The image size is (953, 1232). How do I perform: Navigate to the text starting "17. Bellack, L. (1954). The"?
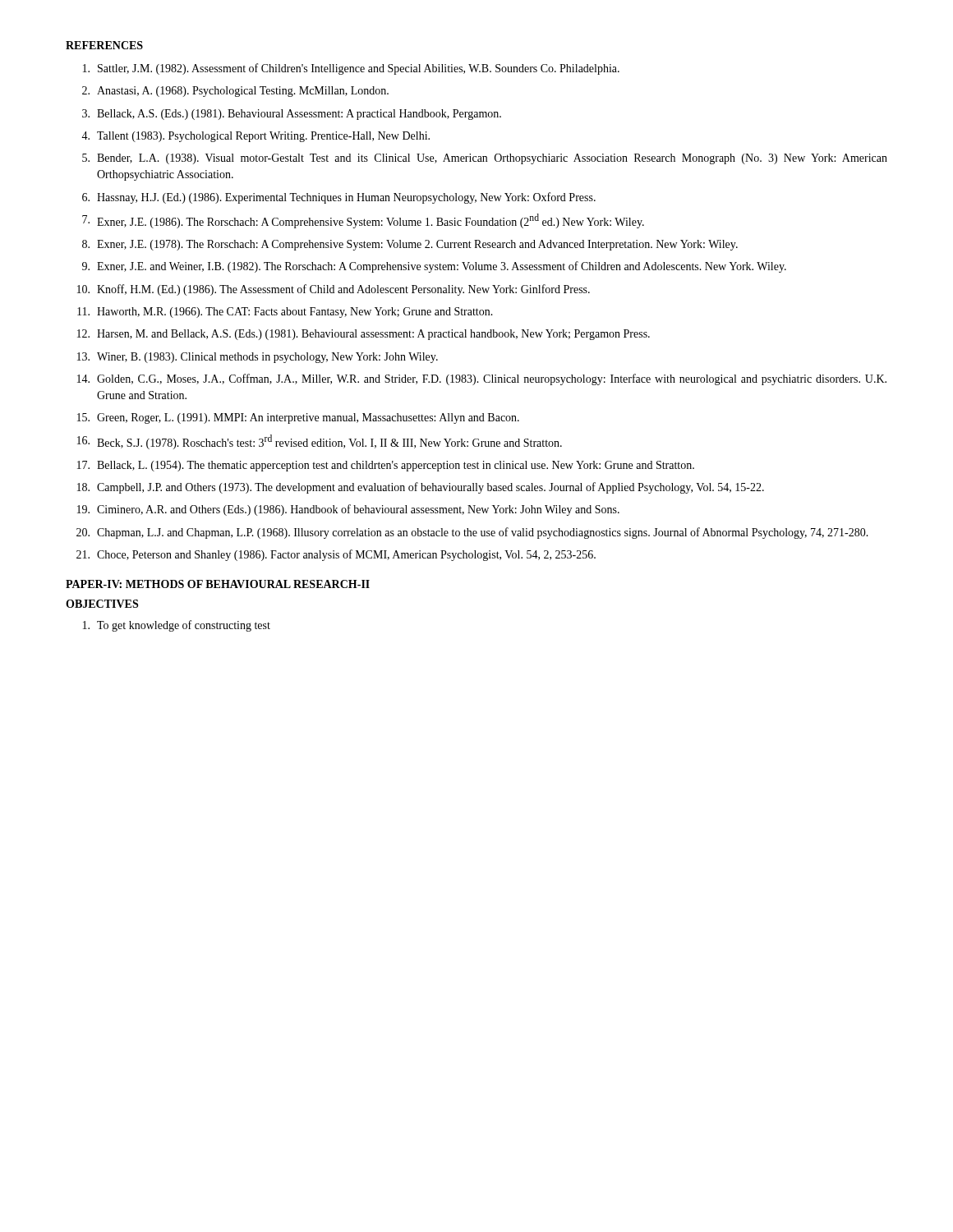pyautogui.click(x=476, y=466)
